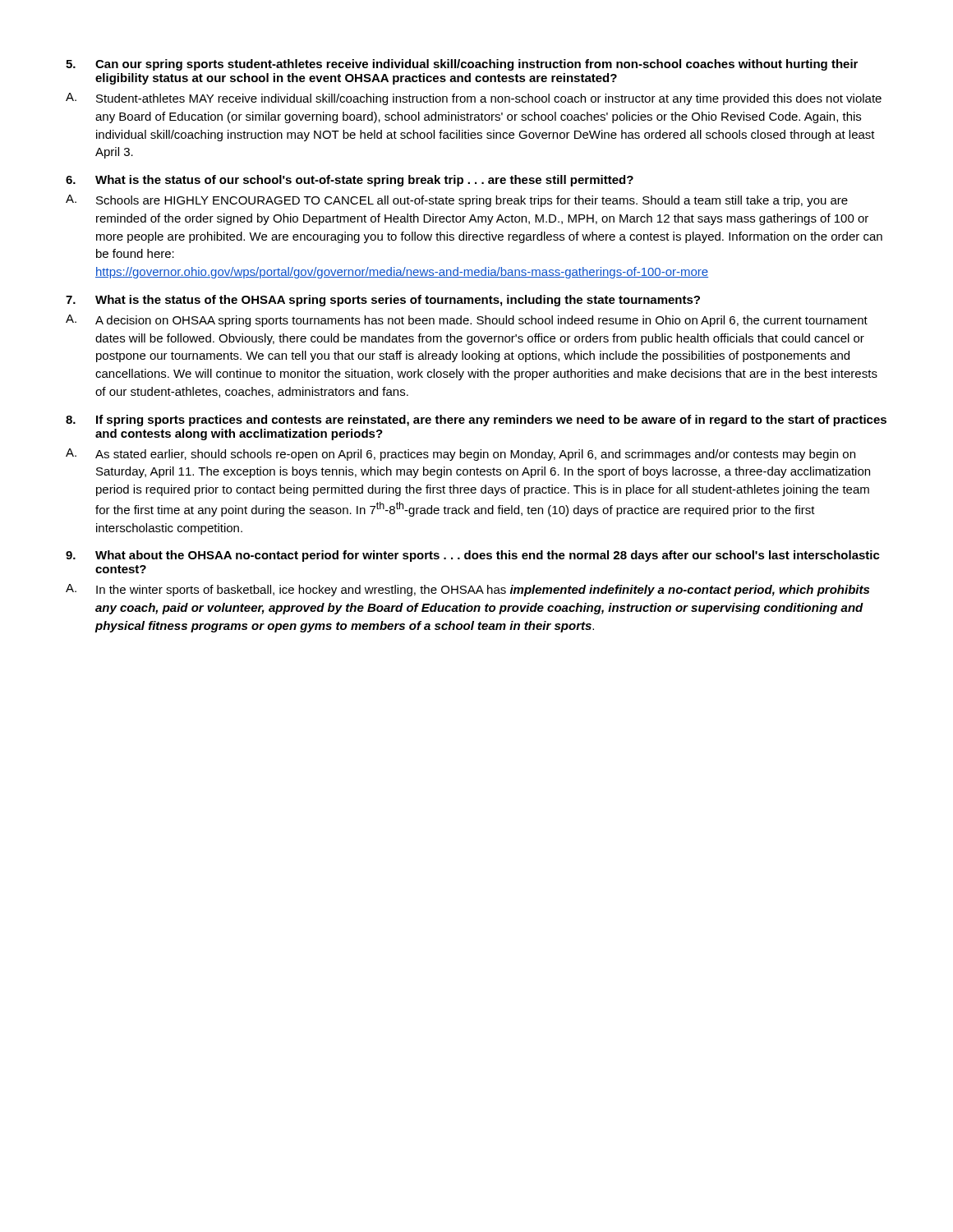The height and width of the screenshot is (1232, 953).
Task: Click on the element starting "A. As stated earlier, should schools"
Action: pos(476,491)
